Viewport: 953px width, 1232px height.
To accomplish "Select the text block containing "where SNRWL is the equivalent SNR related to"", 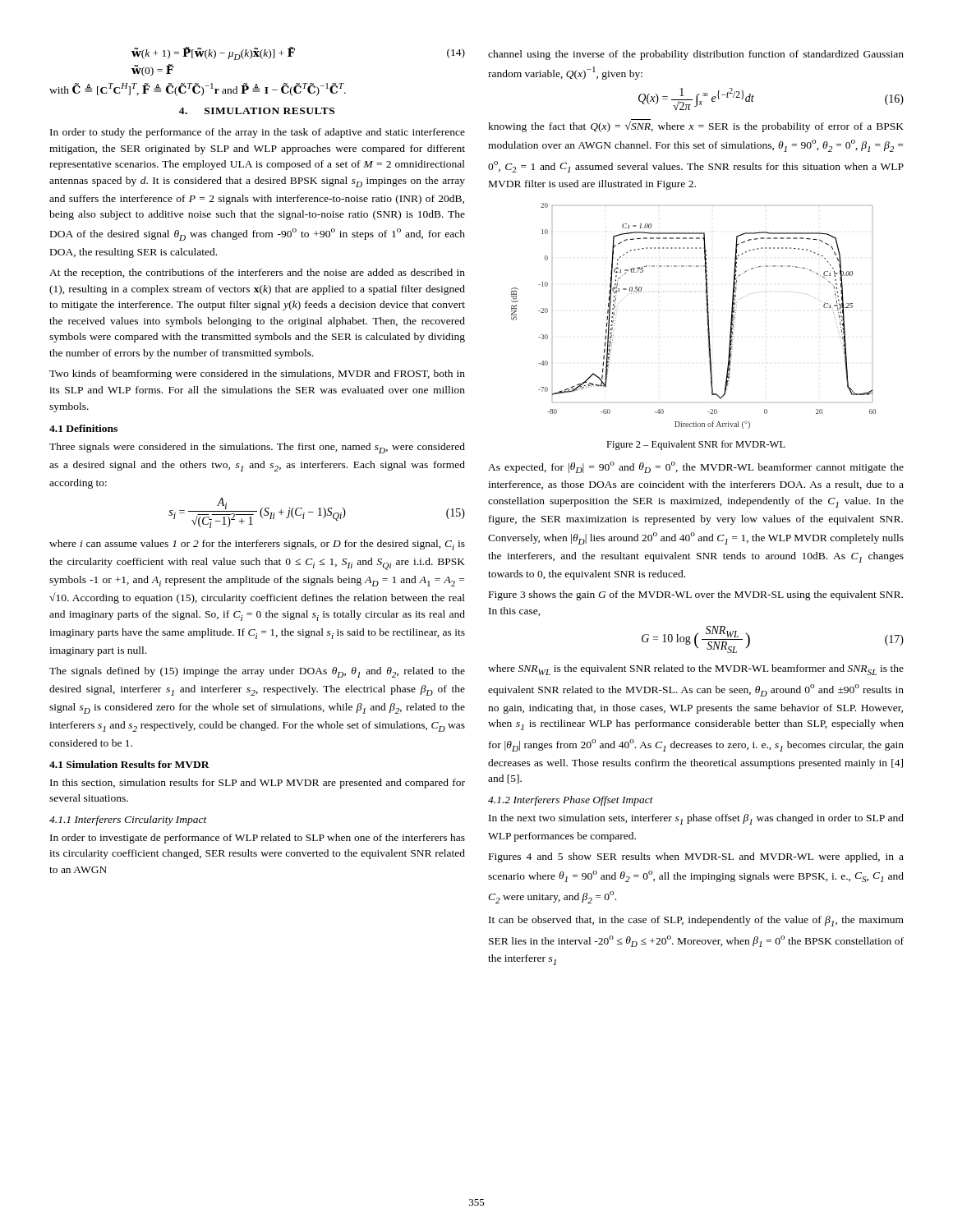I will 696,724.
